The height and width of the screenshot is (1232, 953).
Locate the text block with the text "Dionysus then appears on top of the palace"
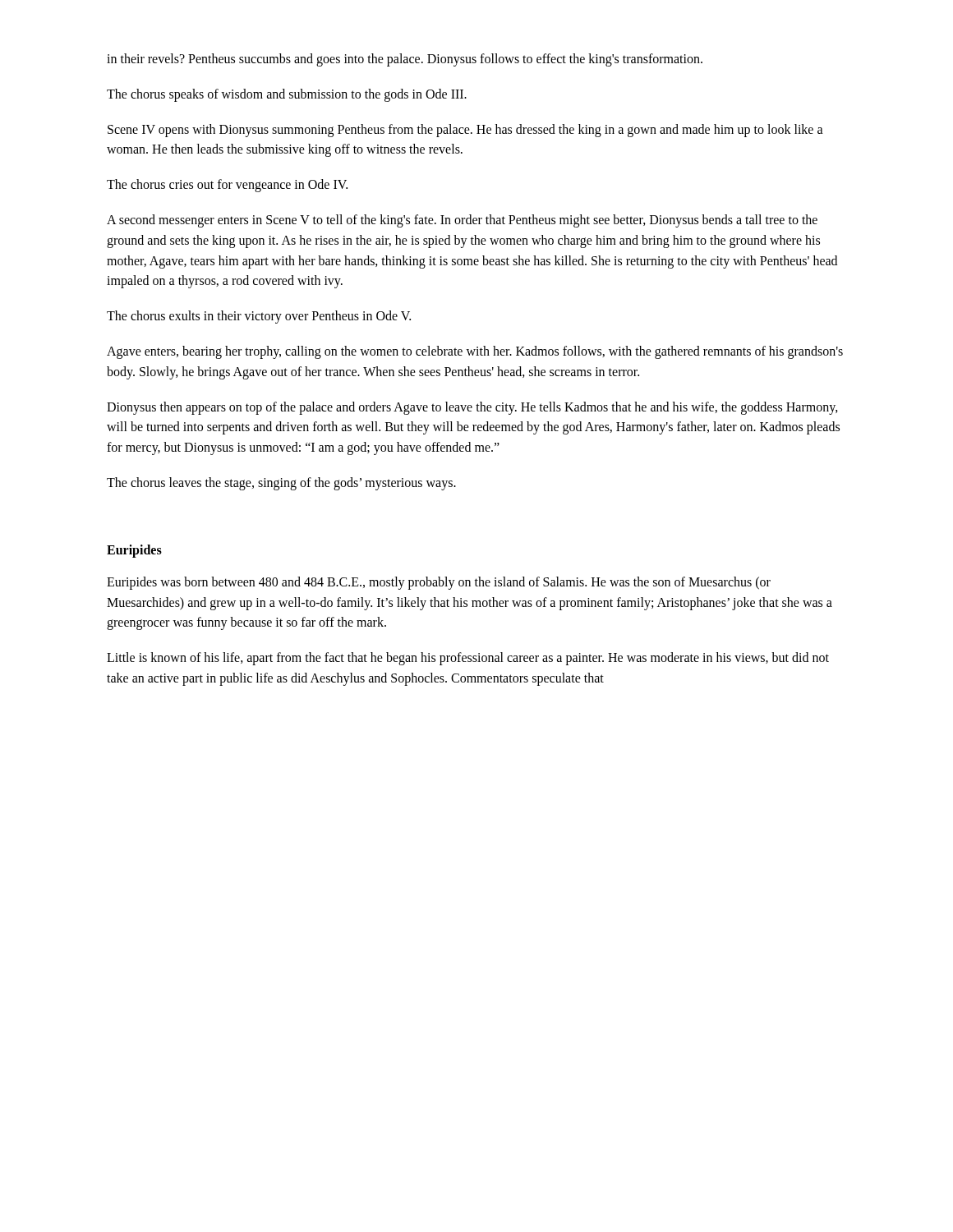tap(473, 427)
